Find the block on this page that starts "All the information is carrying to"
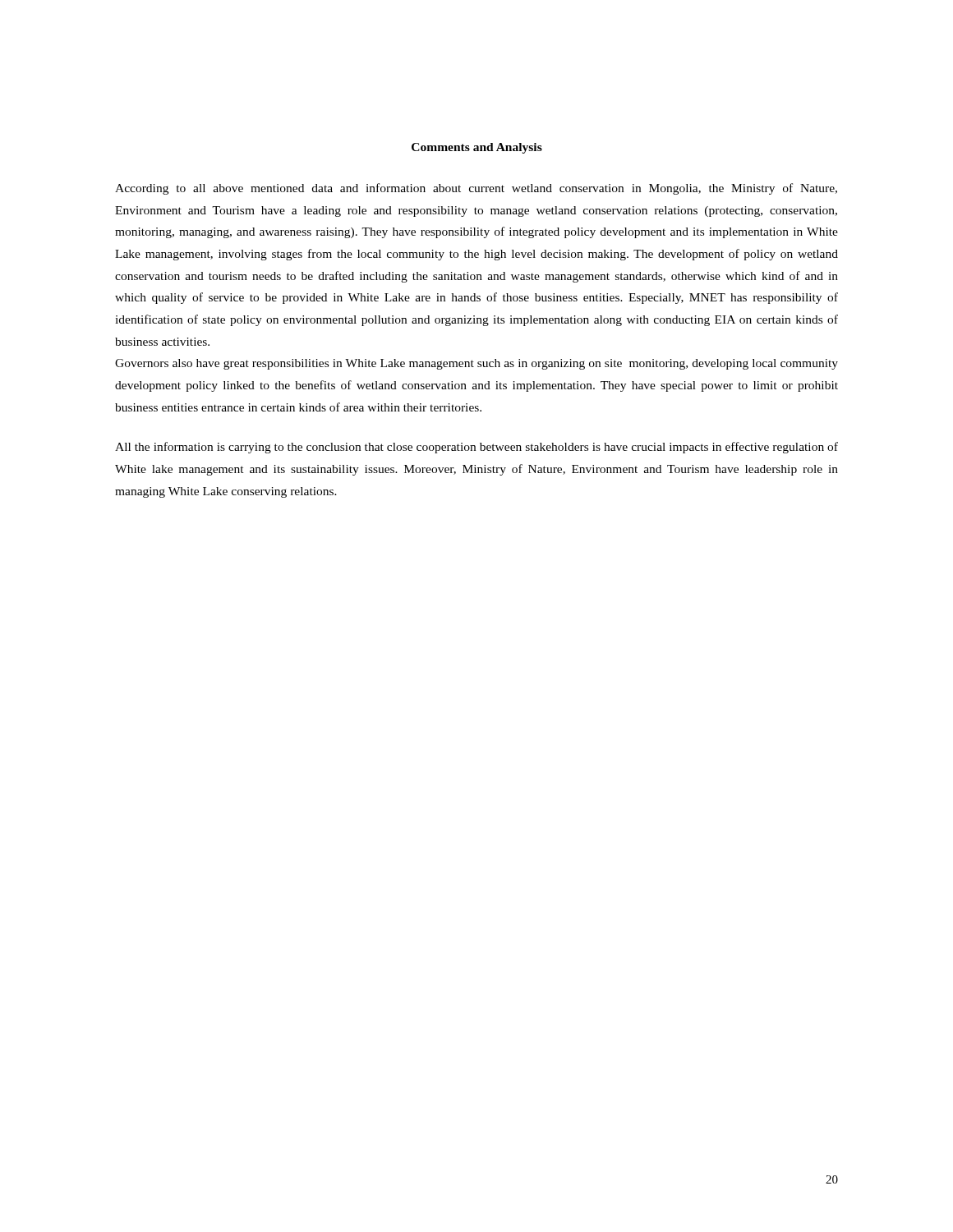Image resolution: width=953 pixels, height=1232 pixels. (476, 468)
